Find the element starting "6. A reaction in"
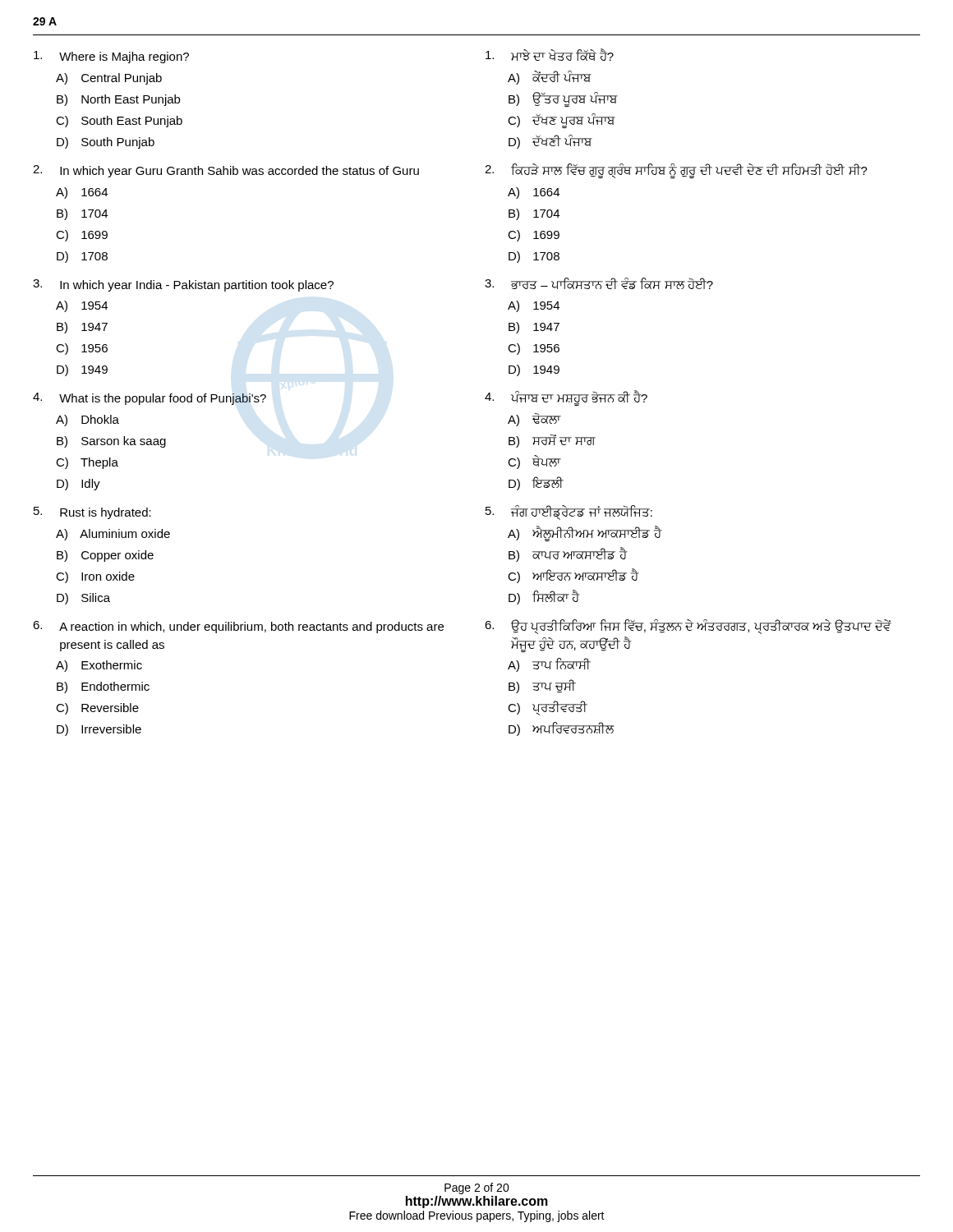This screenshot has height=1232, width=953. [x=238, y=627]
